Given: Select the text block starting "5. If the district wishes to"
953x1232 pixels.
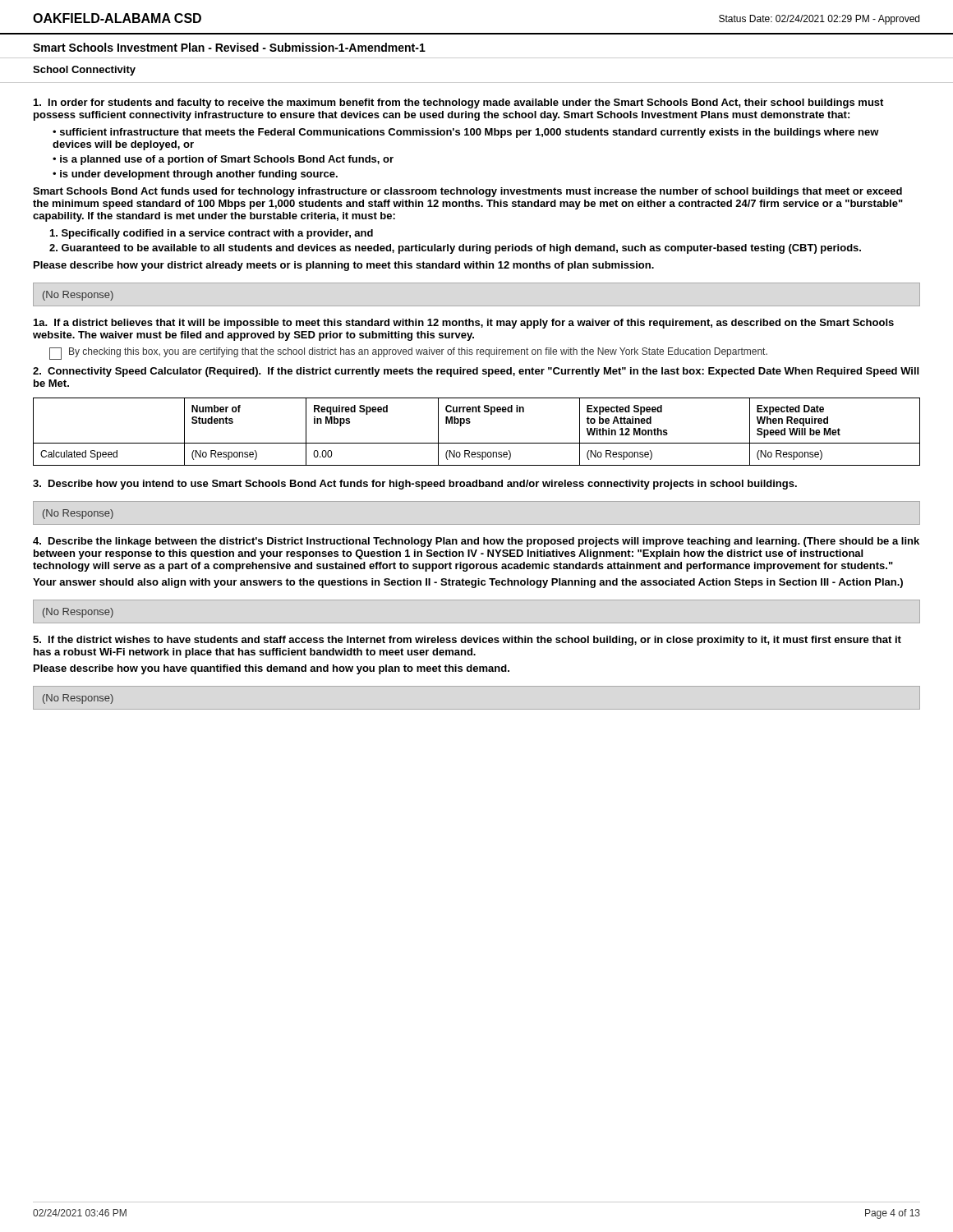Looking at the screenshot, I should point(476,654).
